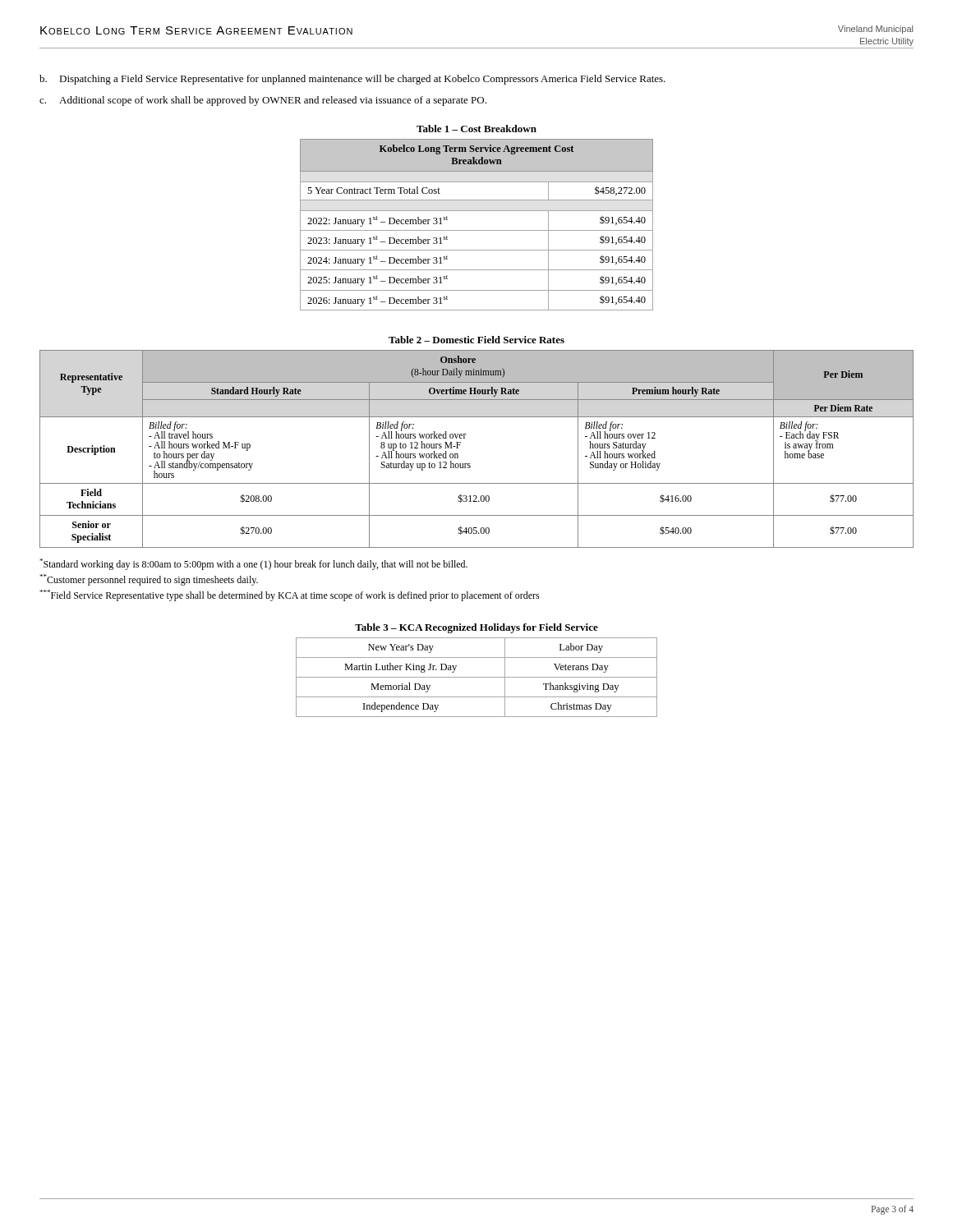This screenshot has height=1232, width=953.
Task: Find the block on this page that starts "Customer personnel required to sign timesheets"
Action: tap(149, 579)
